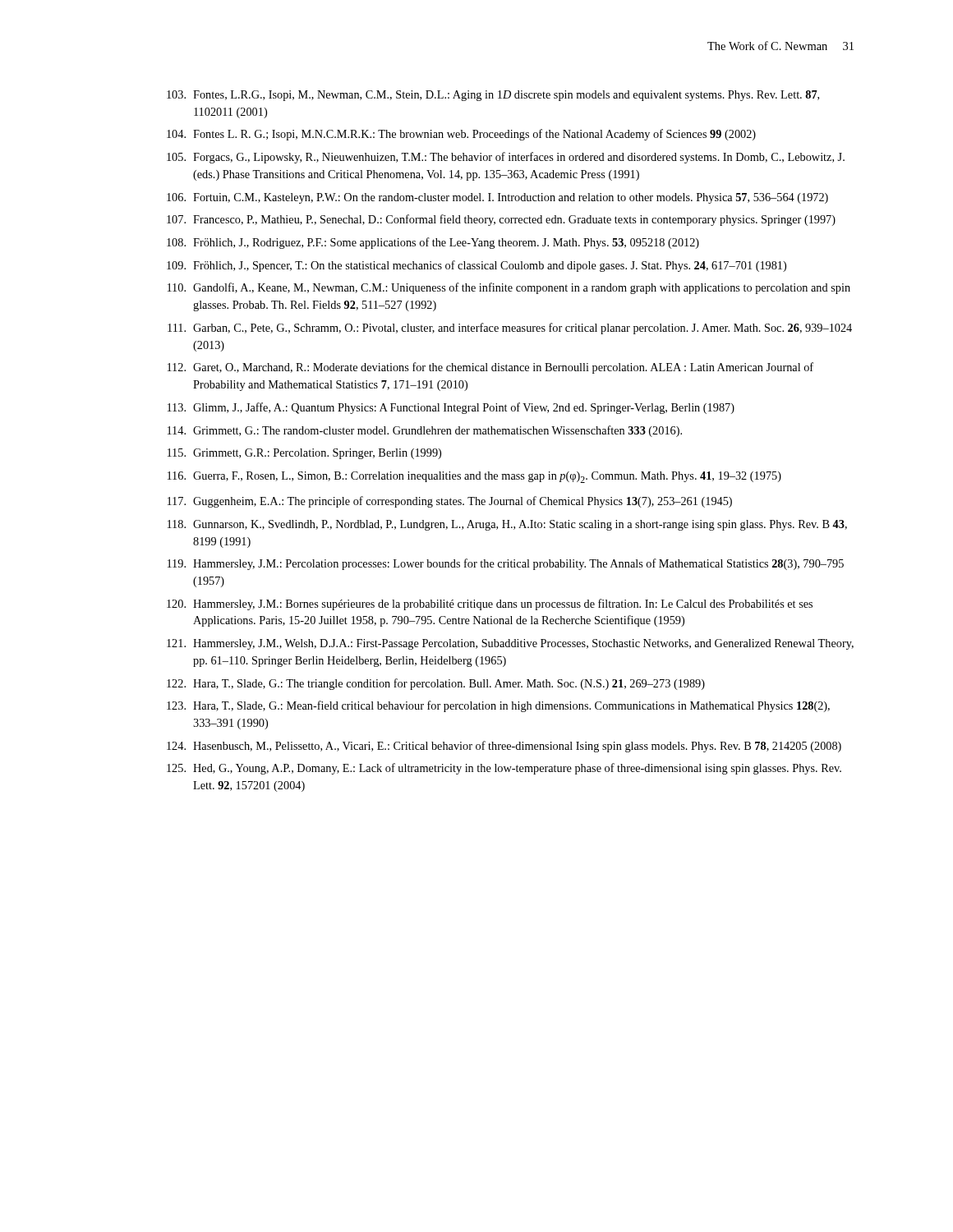Click on the text starting "113. Glimm, J., Jaffe, A.: Quantum"
The image size is (953, 1232).
499,408
